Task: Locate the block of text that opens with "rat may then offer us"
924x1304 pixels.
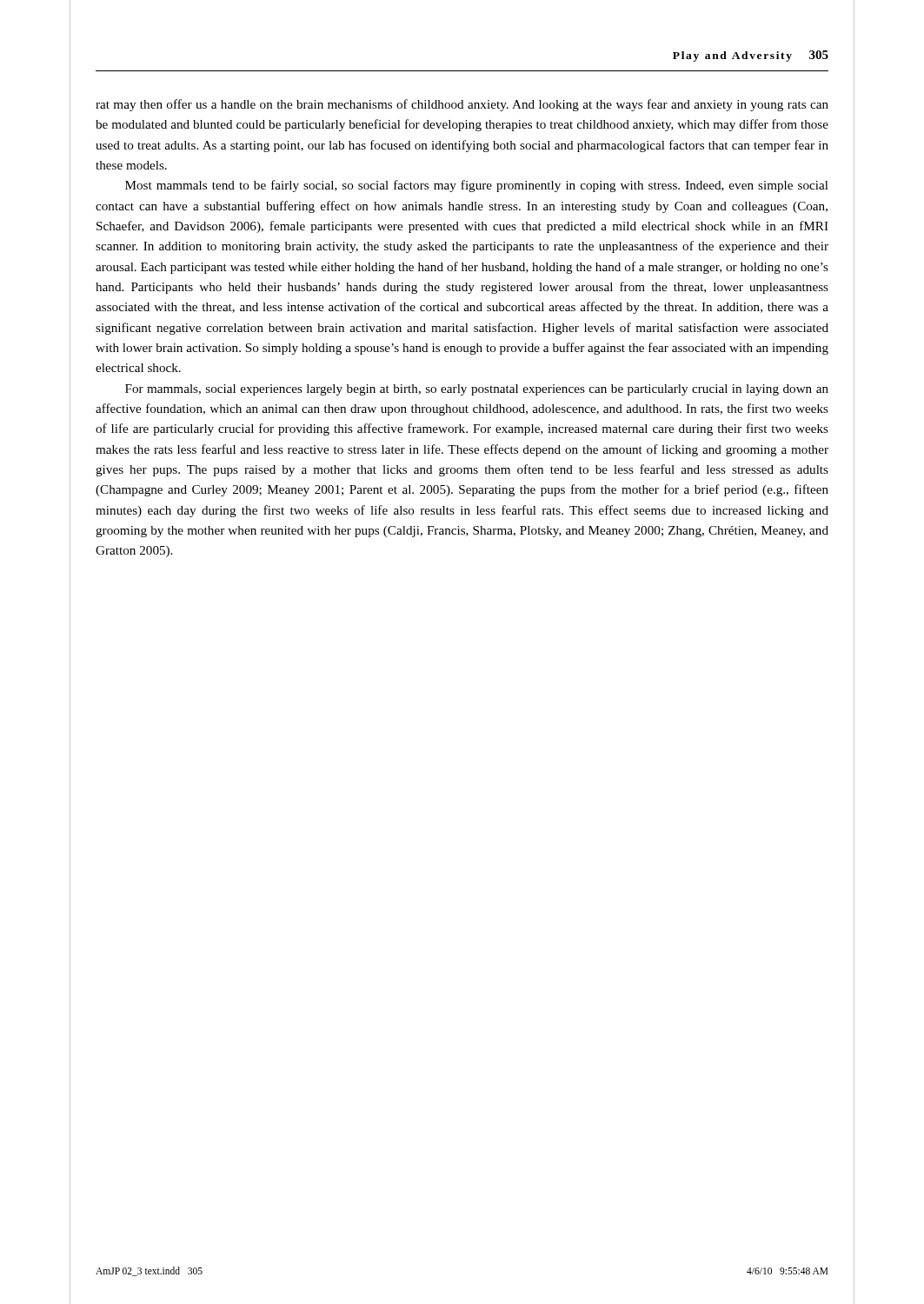Action: (x=462, y=327)
